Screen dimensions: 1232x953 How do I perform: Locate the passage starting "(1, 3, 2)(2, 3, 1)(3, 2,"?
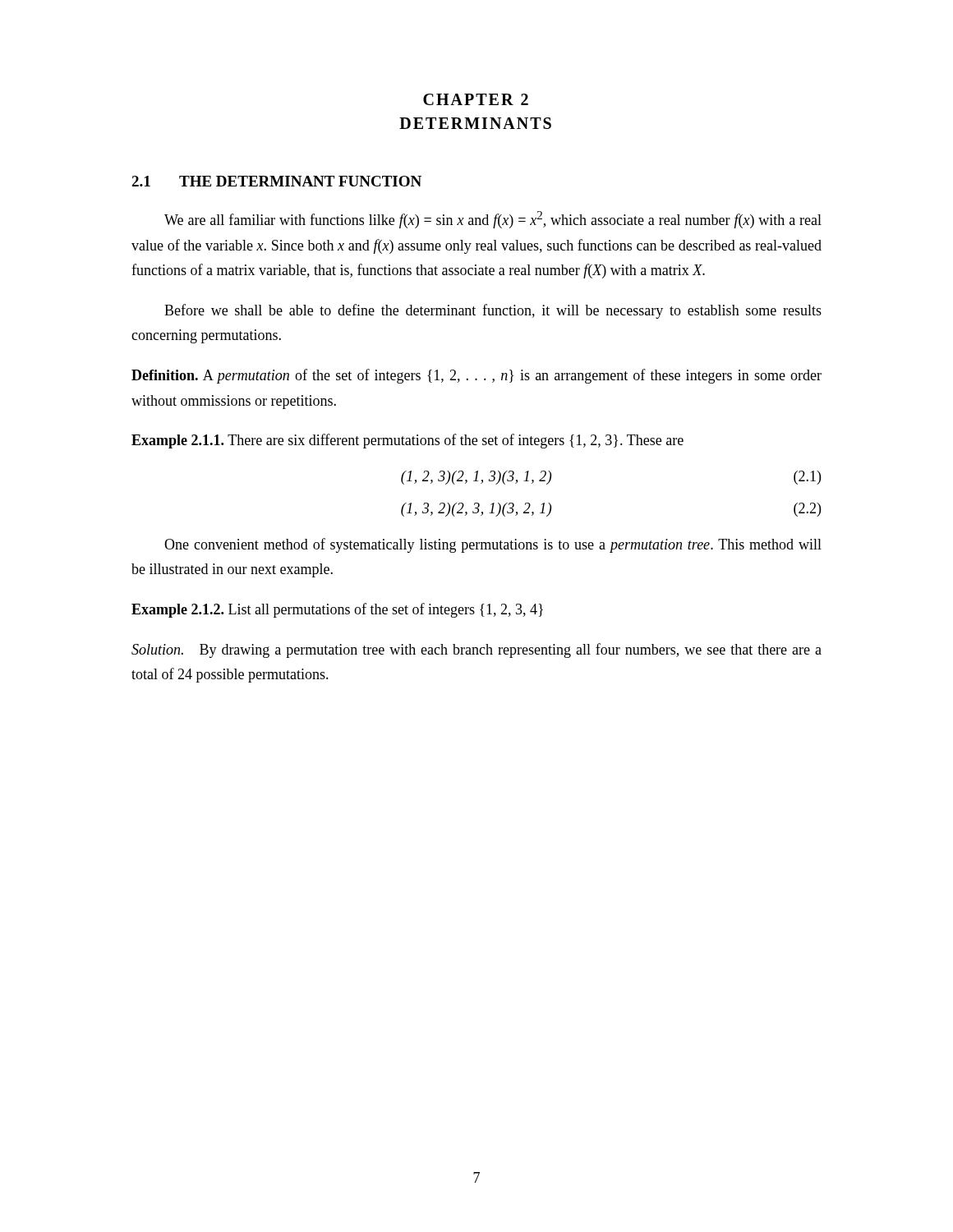(x=477, y=509)
